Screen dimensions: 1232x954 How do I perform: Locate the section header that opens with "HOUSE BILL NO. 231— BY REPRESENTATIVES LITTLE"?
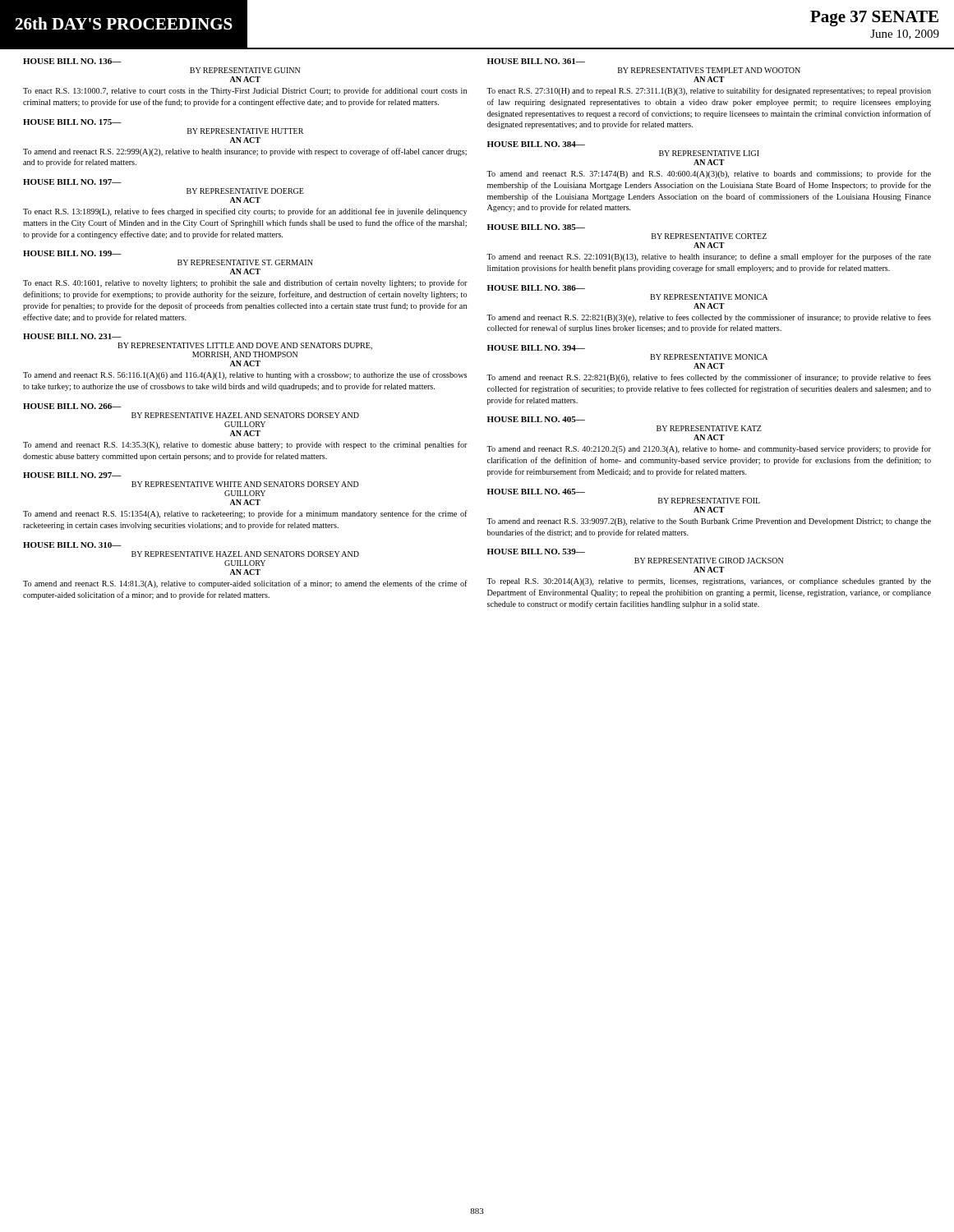pos(245,362)
